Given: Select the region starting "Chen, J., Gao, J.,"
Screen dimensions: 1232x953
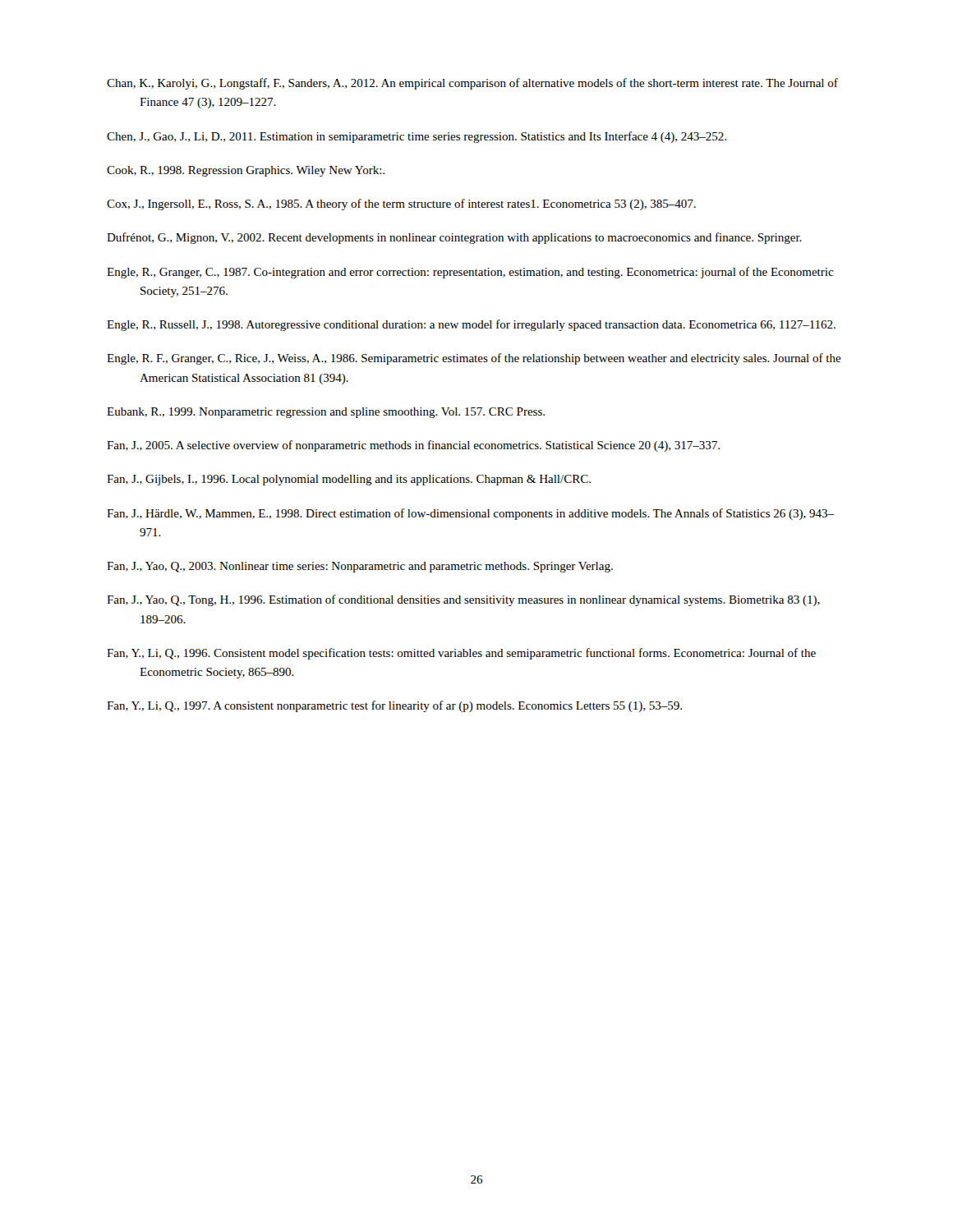Looking at the screenshot, I should point(417,136).
